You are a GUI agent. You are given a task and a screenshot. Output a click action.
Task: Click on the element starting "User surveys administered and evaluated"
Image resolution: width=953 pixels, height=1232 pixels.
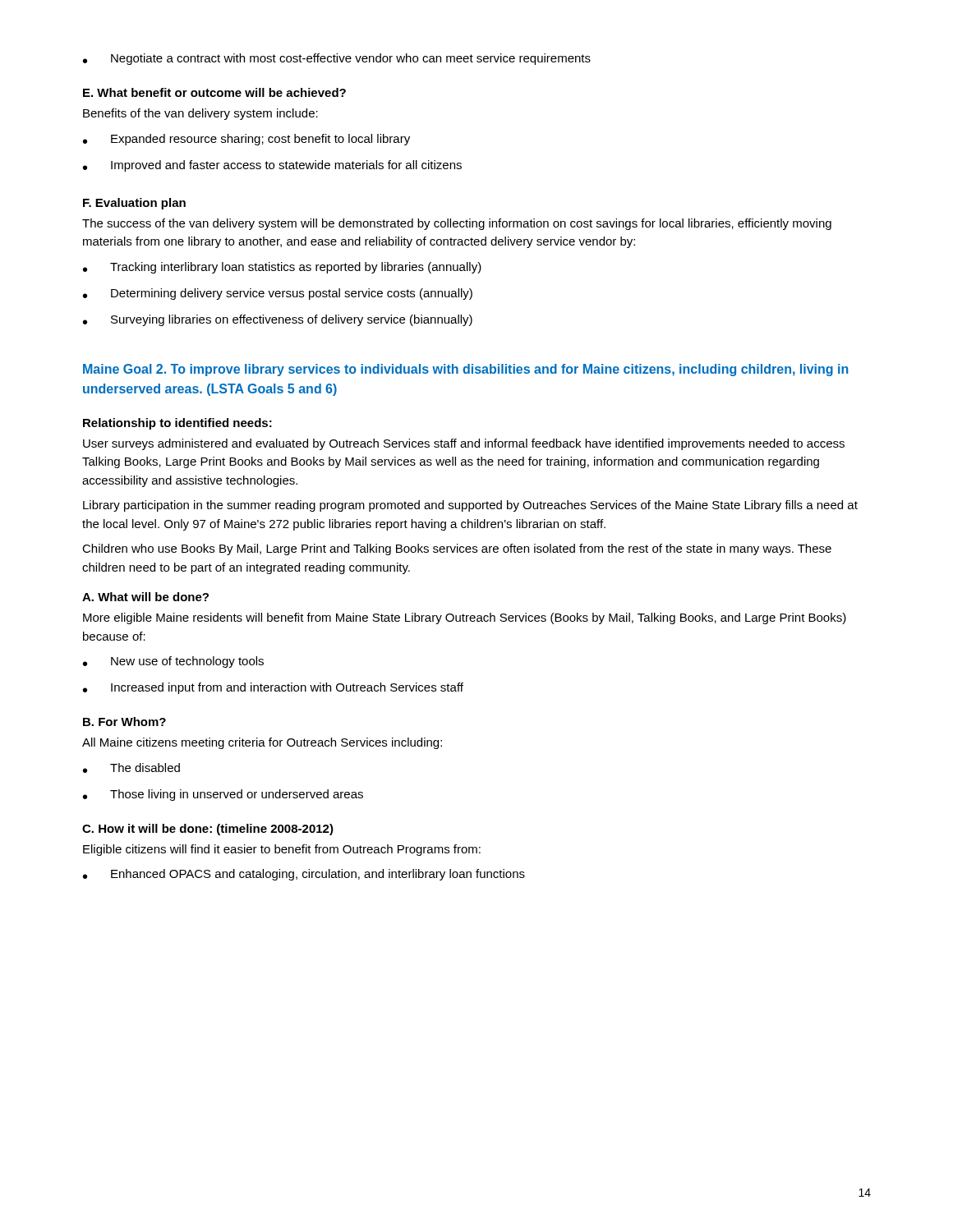coord(464,461)
